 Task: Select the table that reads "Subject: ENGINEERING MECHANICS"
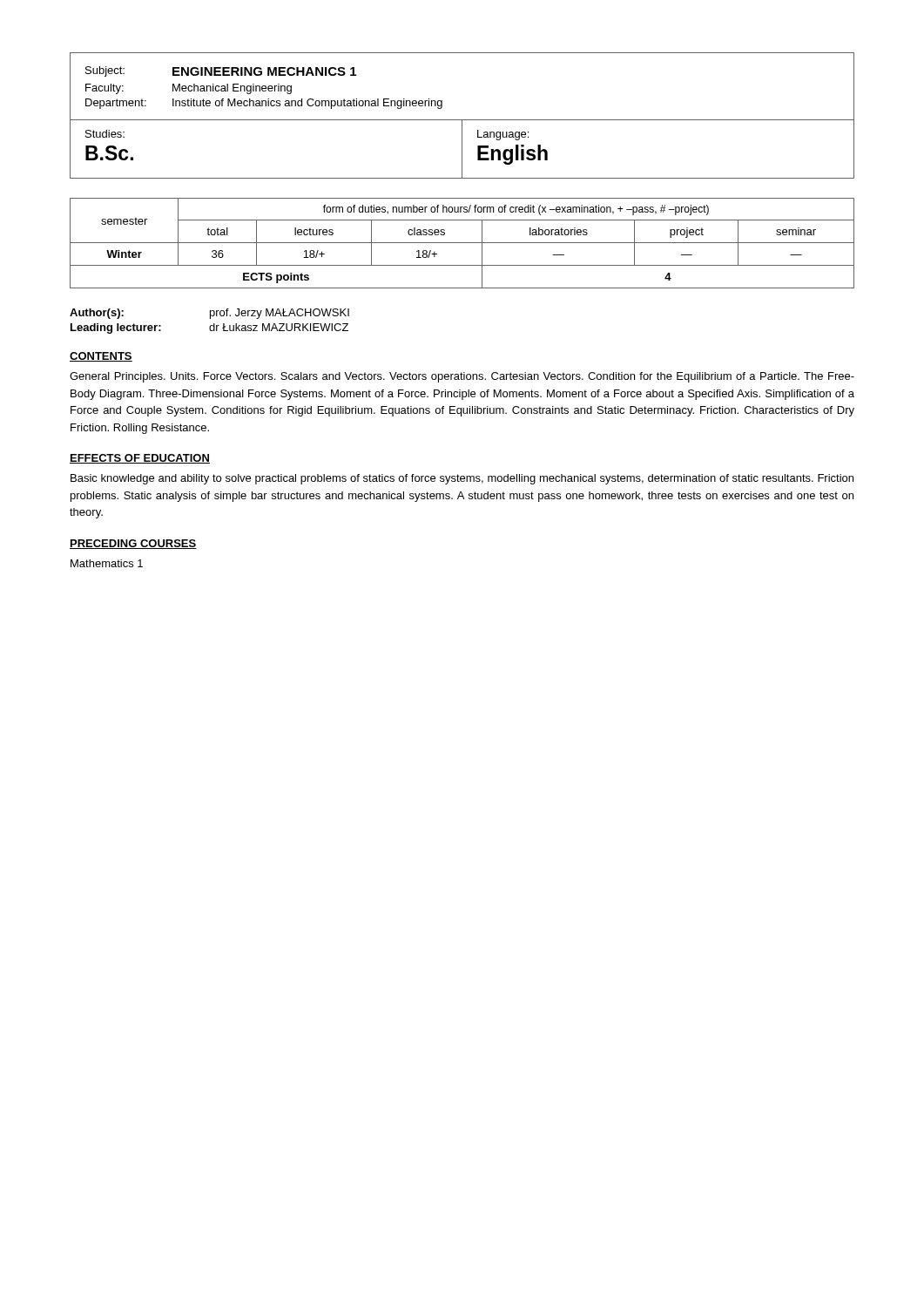click(x=462, y=86)
